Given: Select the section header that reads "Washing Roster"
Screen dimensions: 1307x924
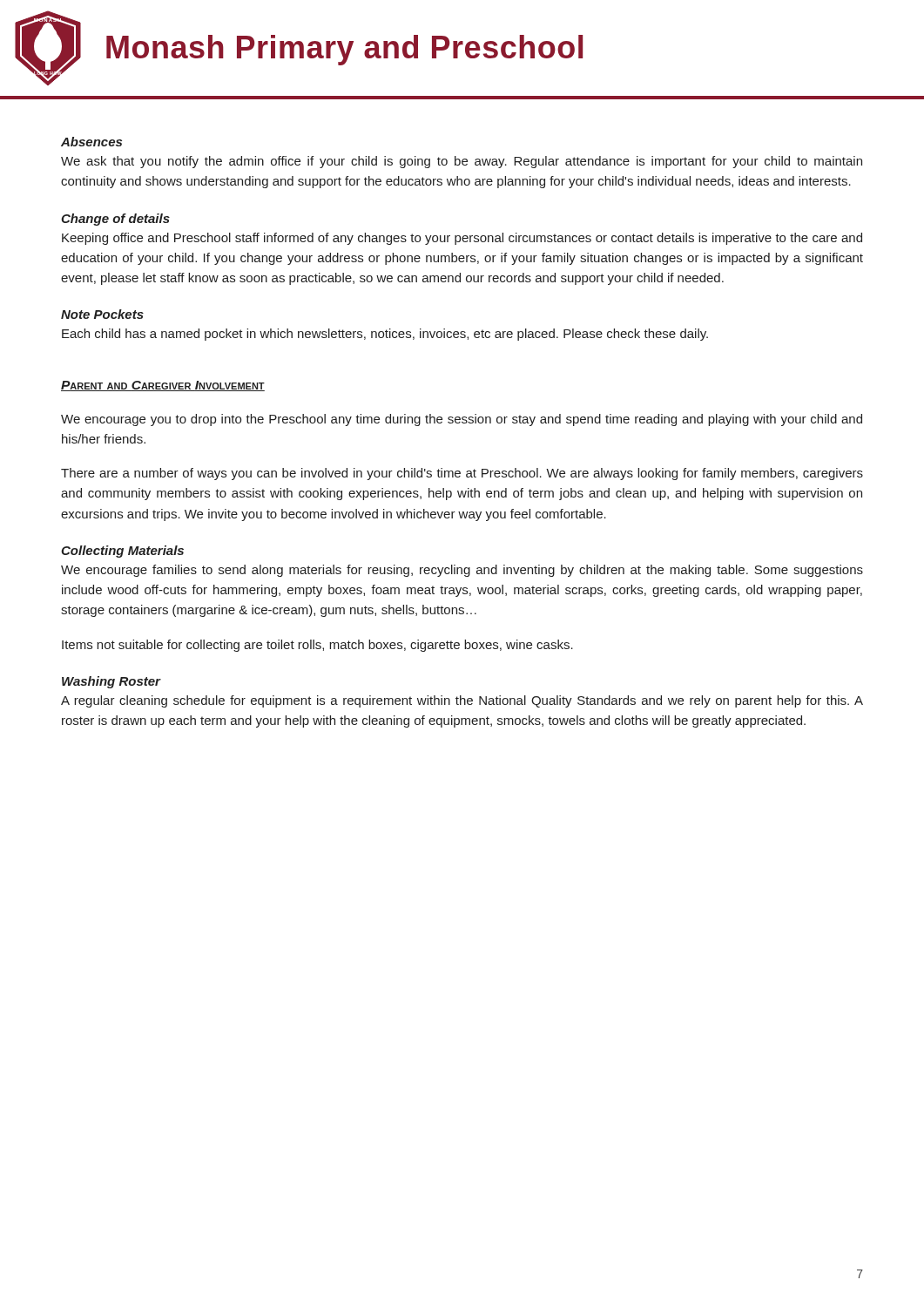Looking at the screenshot, I should (111, 681).
